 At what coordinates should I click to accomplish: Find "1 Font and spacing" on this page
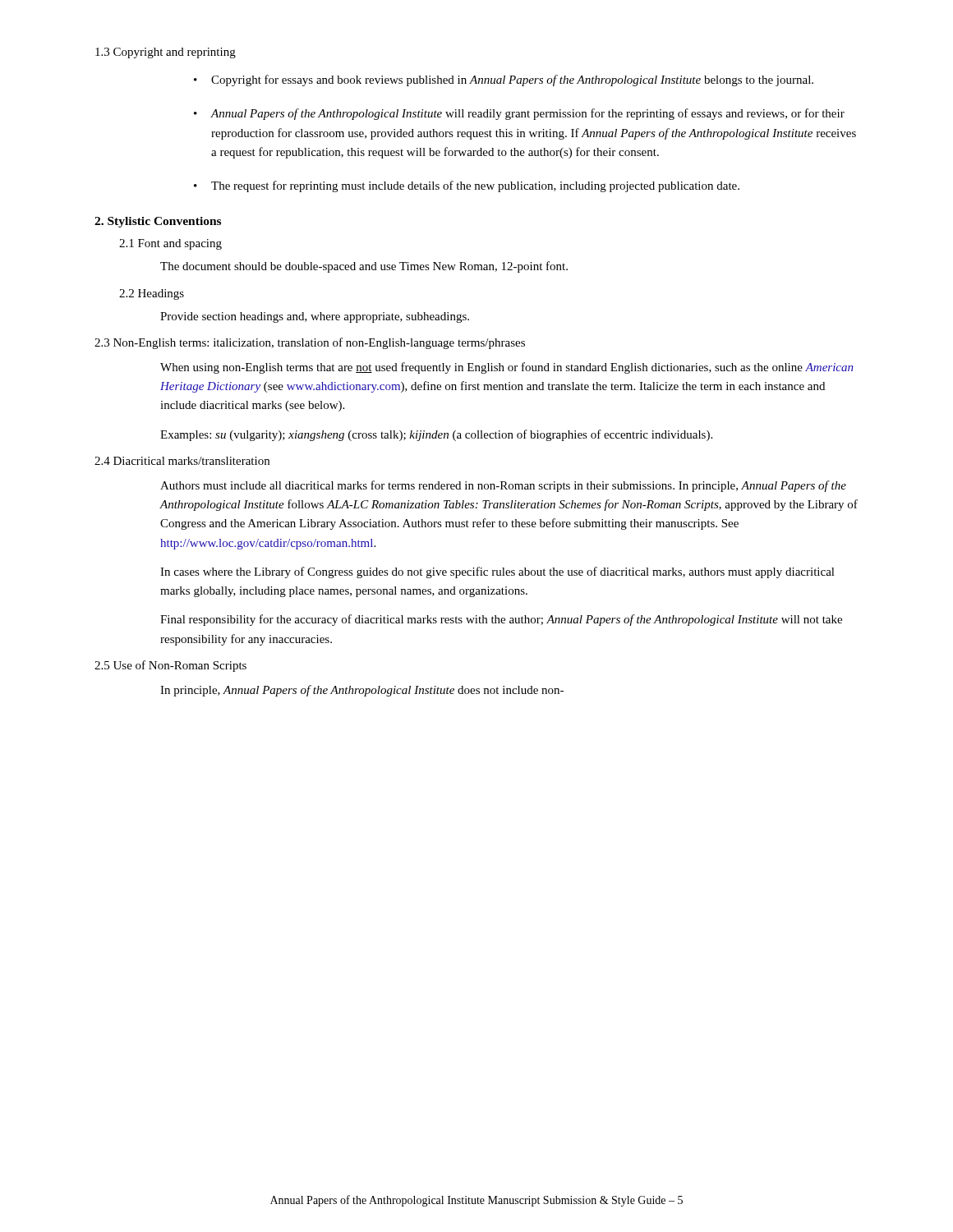tap(170, 243)
